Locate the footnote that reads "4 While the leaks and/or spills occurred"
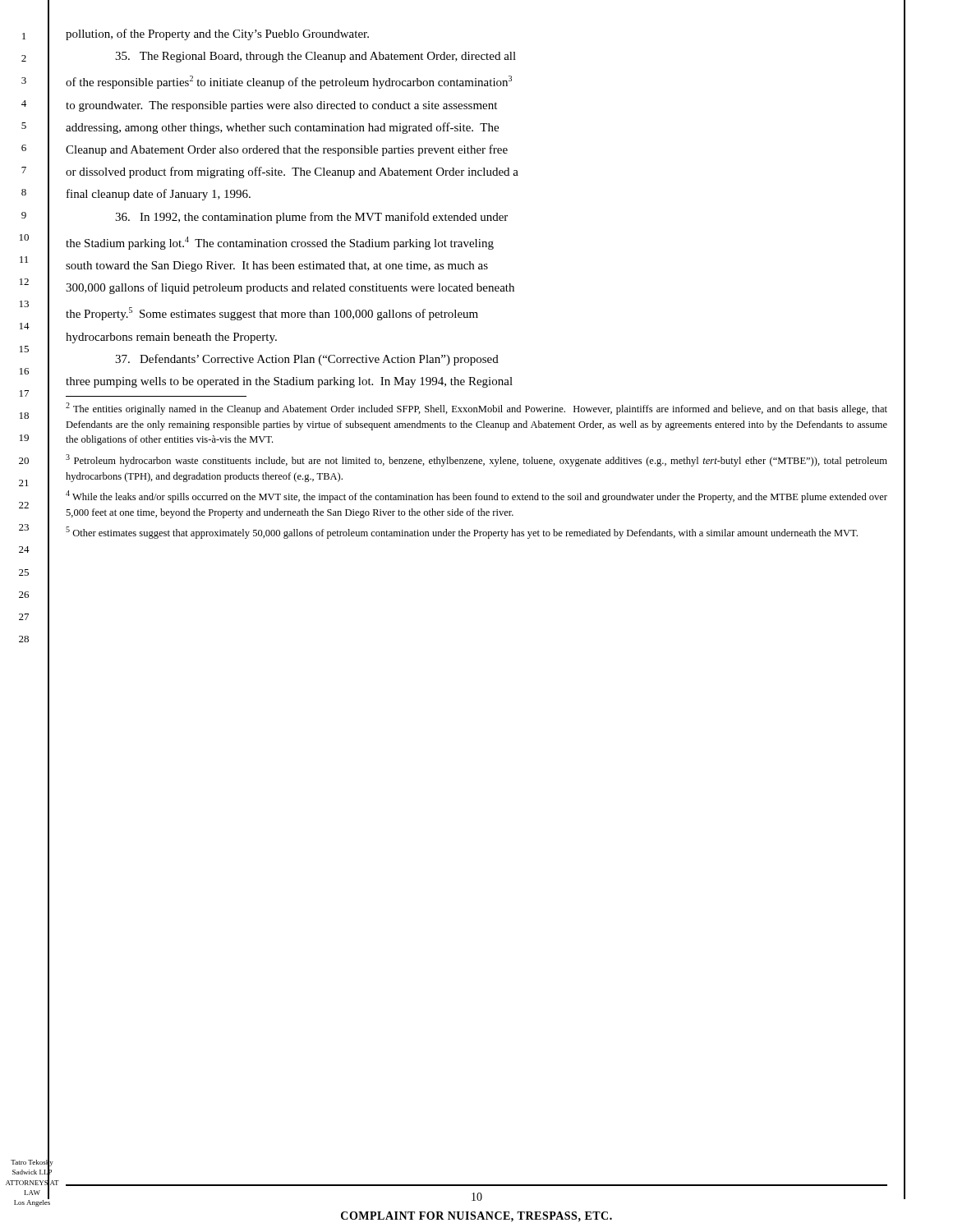This screenshot has width=953, height=1232. pos(476,503)
